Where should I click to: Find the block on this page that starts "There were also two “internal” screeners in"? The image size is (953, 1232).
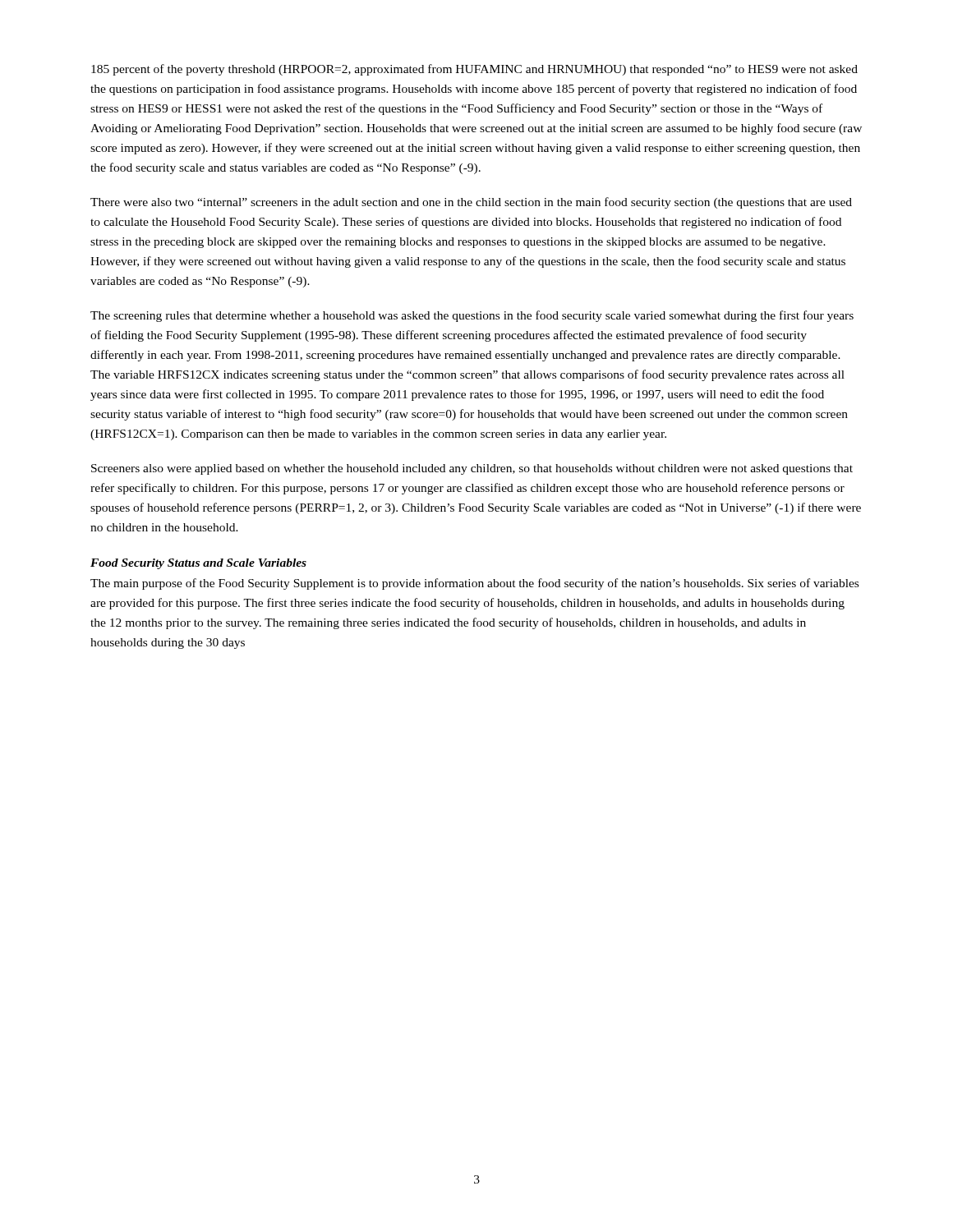(x=471, y=241)
